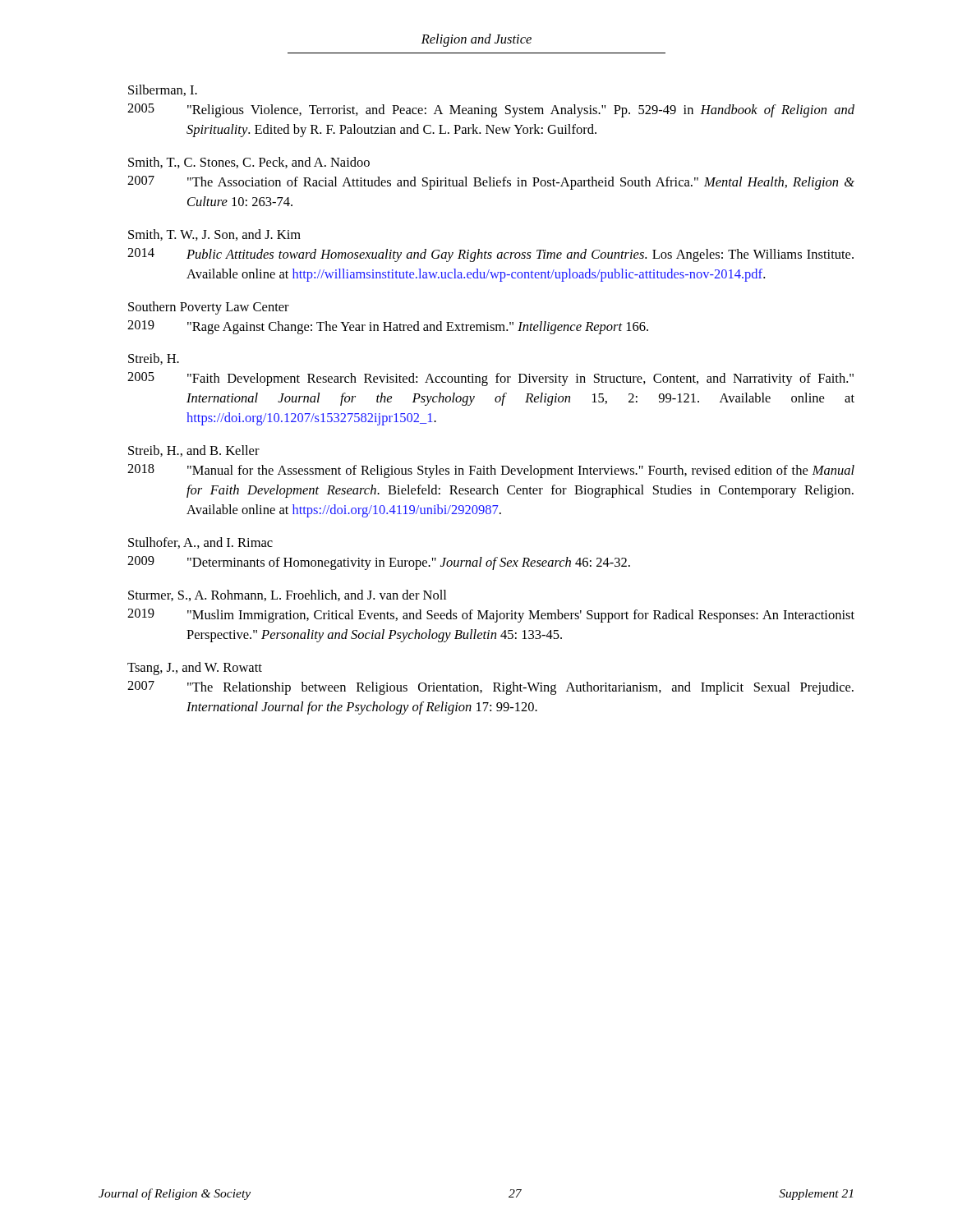Find the passage starting "2007 "The Relationship between Religious Orientation, Right-Wing Authoritarianism,"
The height and width of the screenshot is (1232, 953).
491,697
